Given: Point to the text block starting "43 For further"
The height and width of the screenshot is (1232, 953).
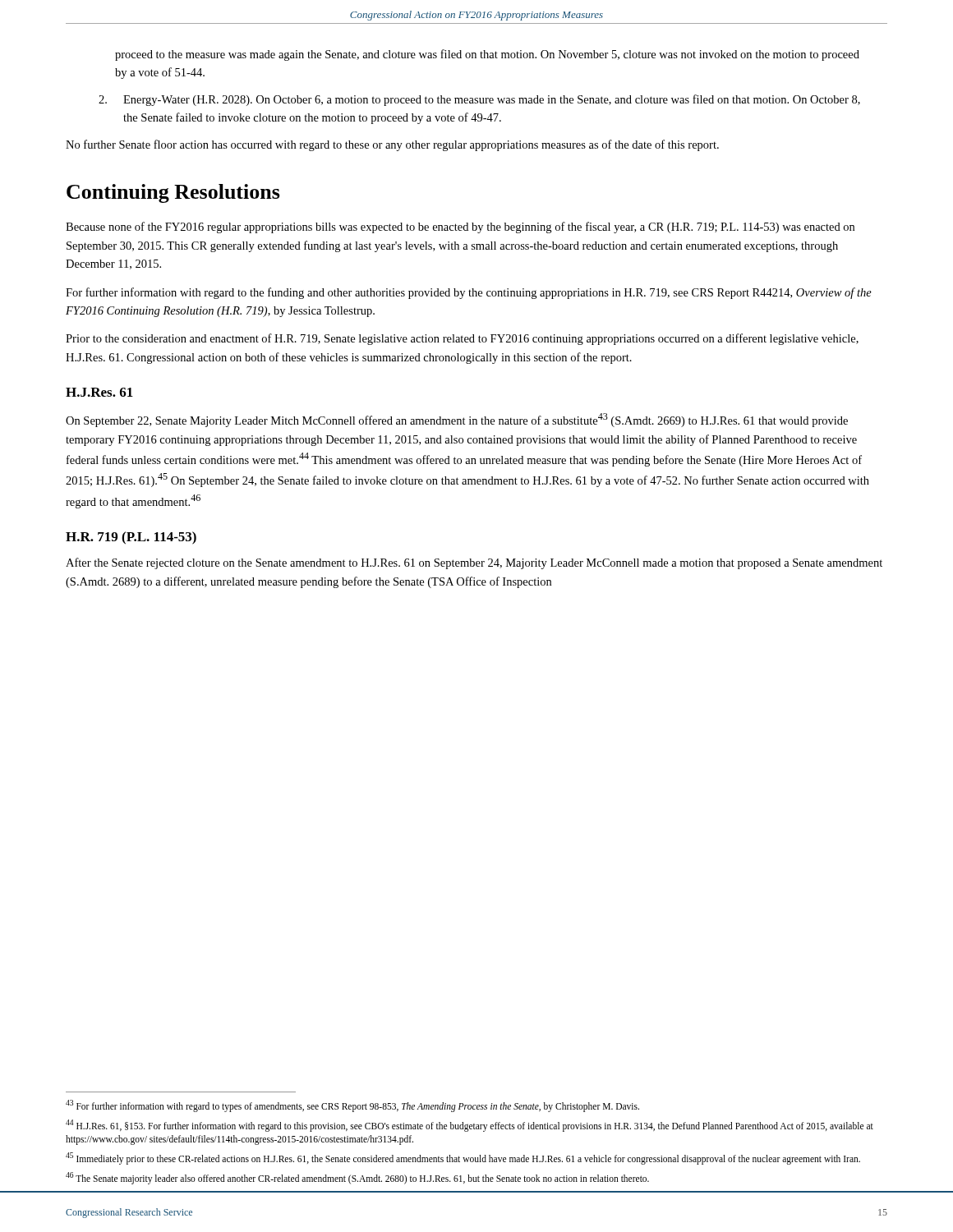Looking at the screenshot, I should (353, 1105).
